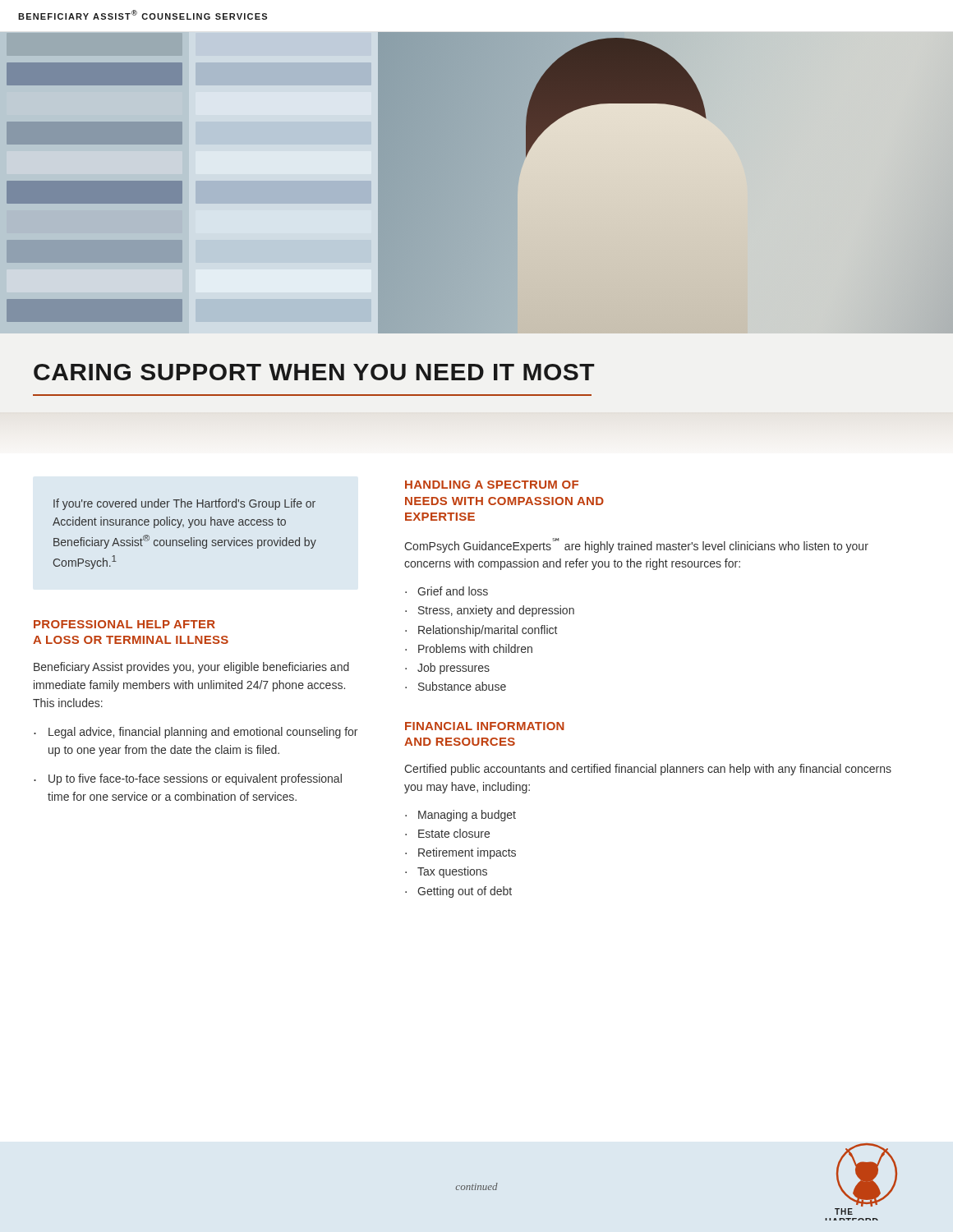Navigate to the passage starting "If you're covered under The Hartford's Group Life"

pos(184,533)
